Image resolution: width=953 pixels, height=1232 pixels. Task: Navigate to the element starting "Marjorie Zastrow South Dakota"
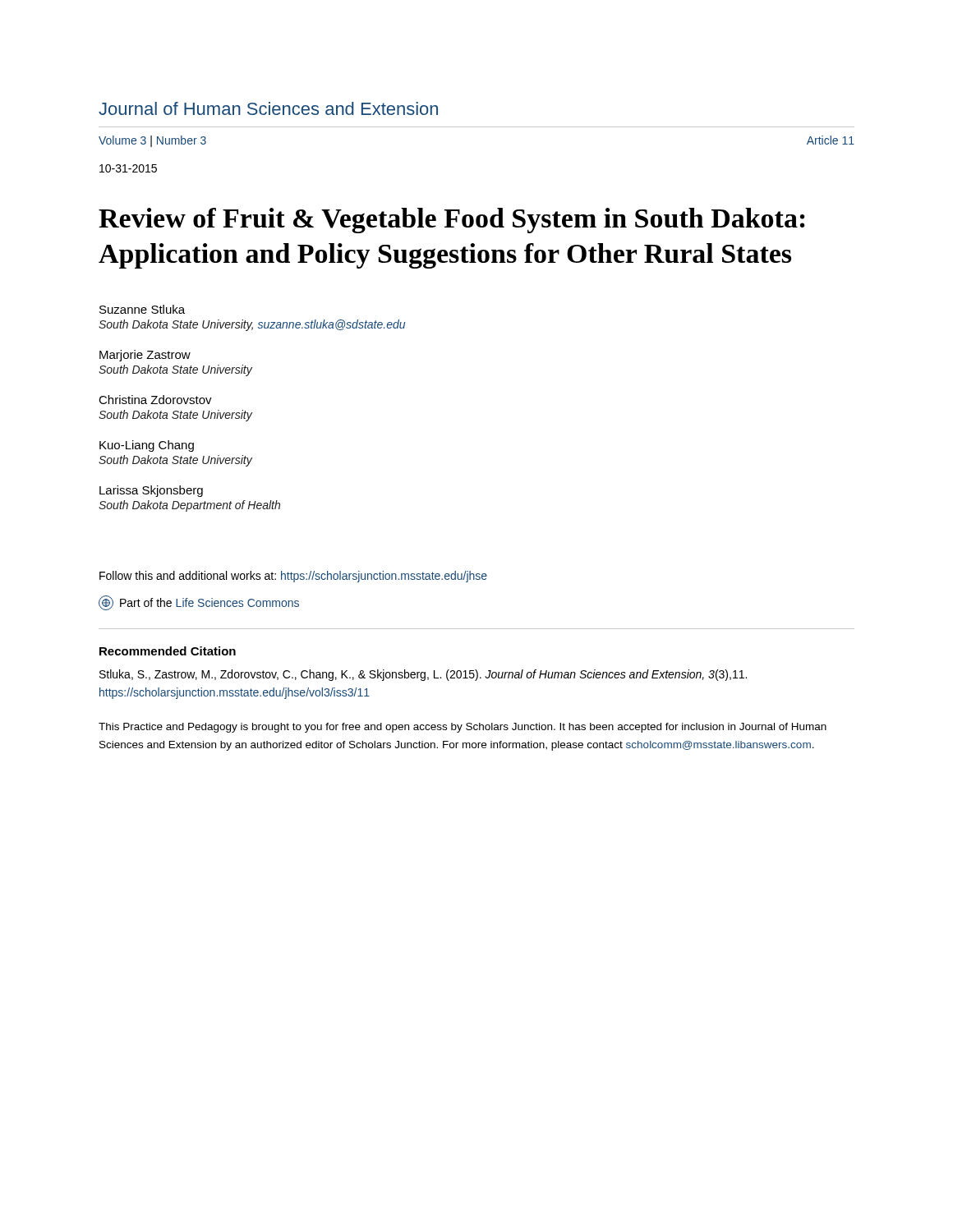145,356
